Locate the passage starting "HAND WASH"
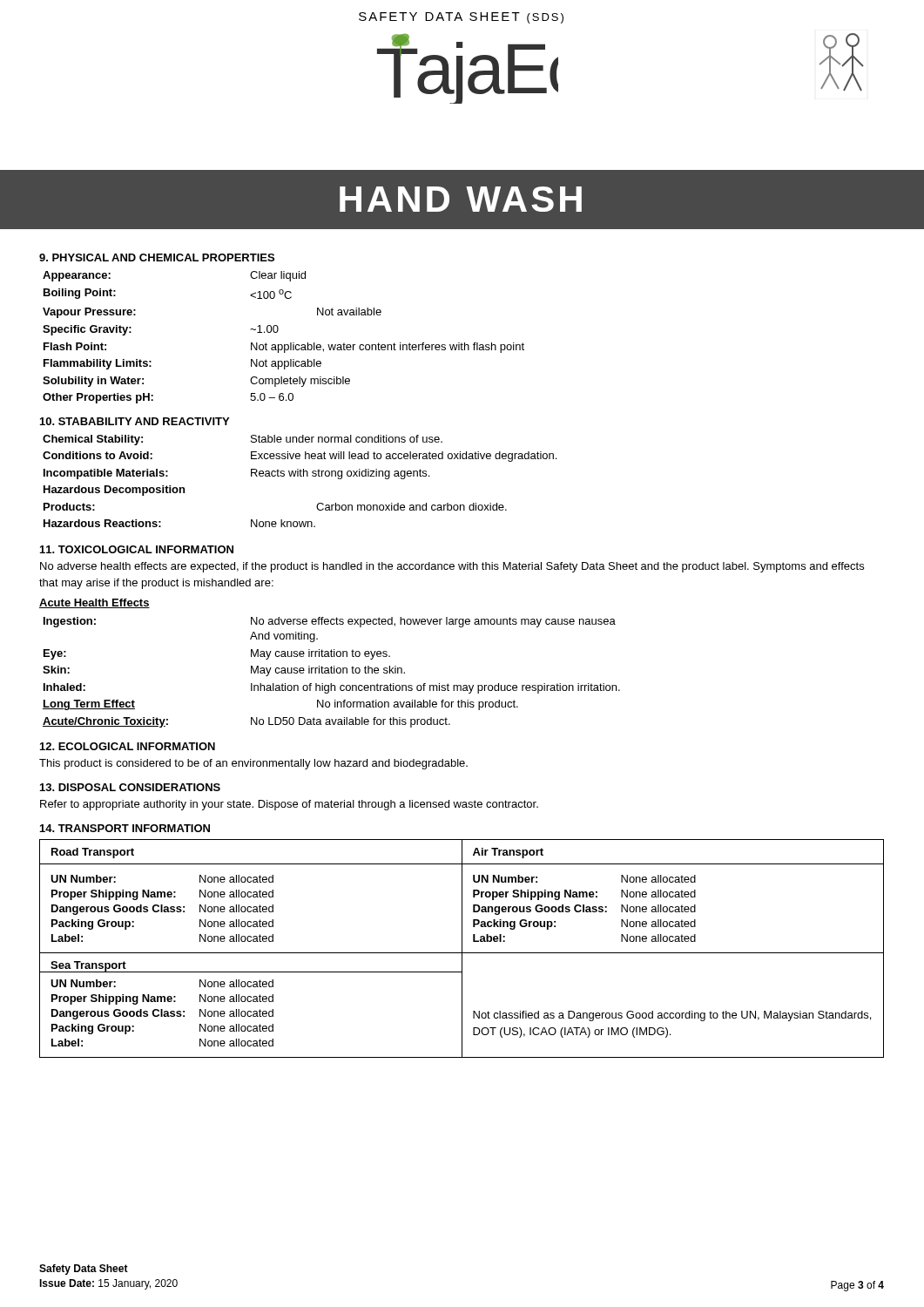924x1307 pixels. [462, 199]
